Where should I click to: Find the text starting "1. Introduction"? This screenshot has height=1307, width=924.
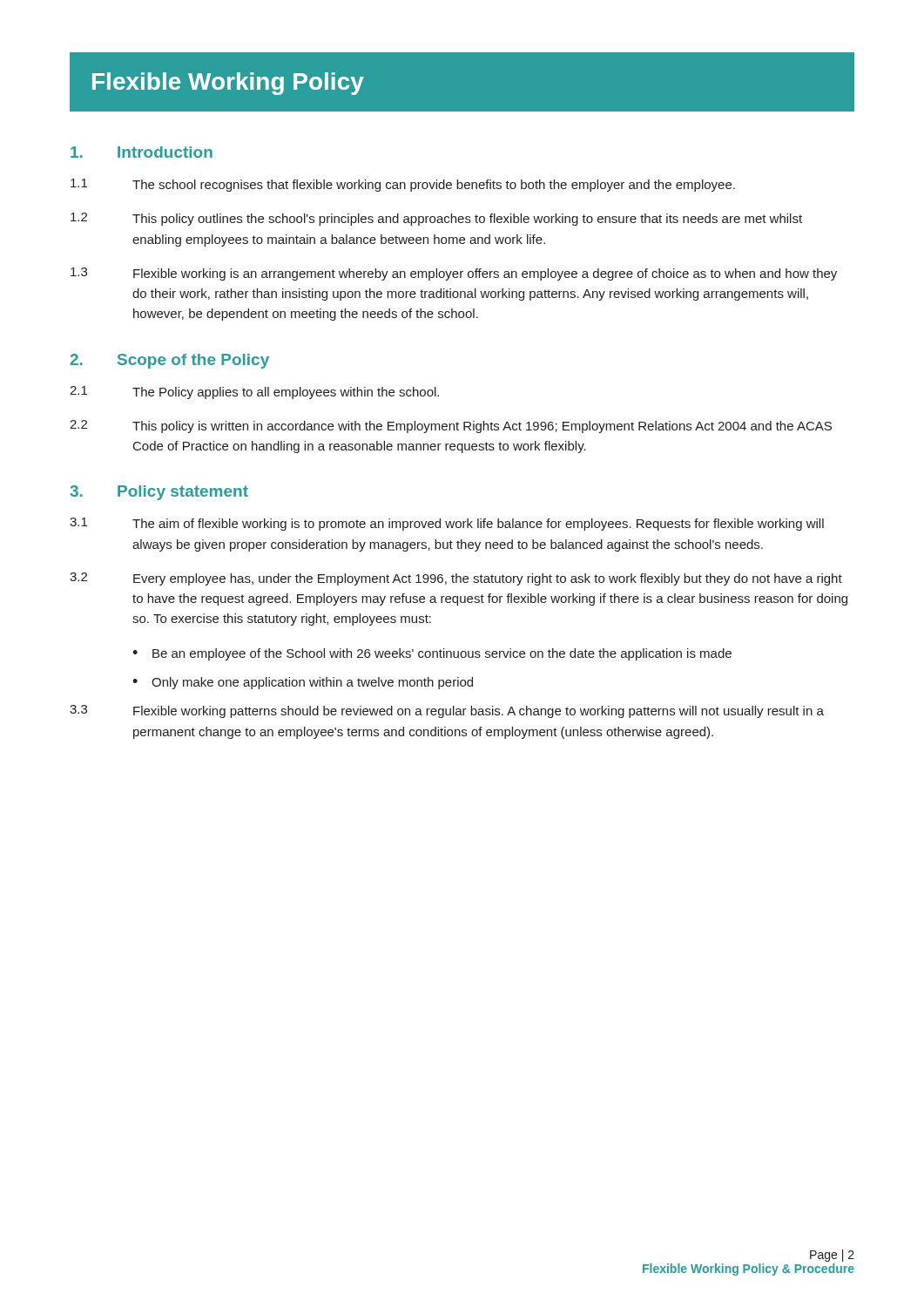click(x=141, y=152)
